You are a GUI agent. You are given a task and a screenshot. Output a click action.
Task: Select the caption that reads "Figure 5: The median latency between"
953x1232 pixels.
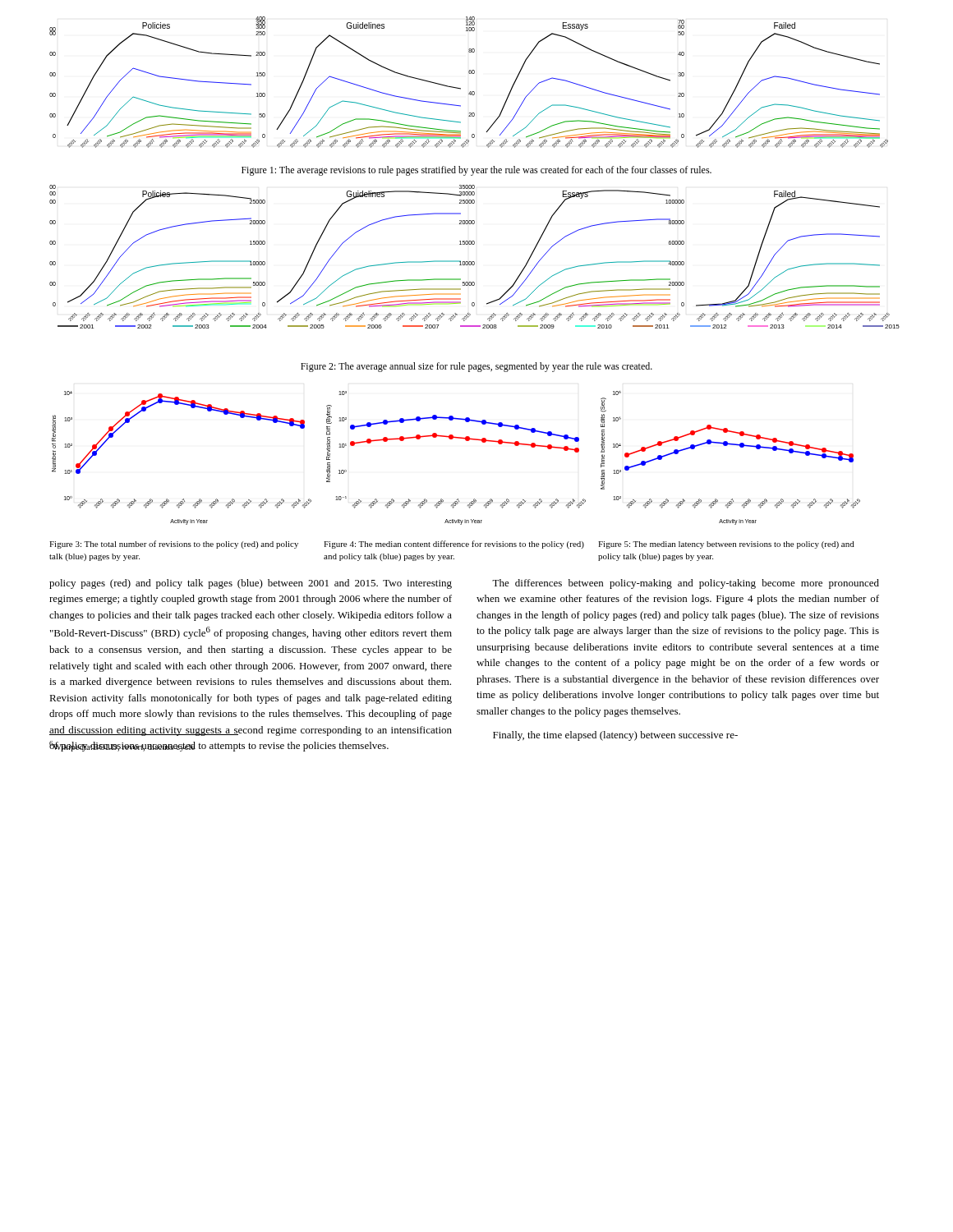pos(726,550)
